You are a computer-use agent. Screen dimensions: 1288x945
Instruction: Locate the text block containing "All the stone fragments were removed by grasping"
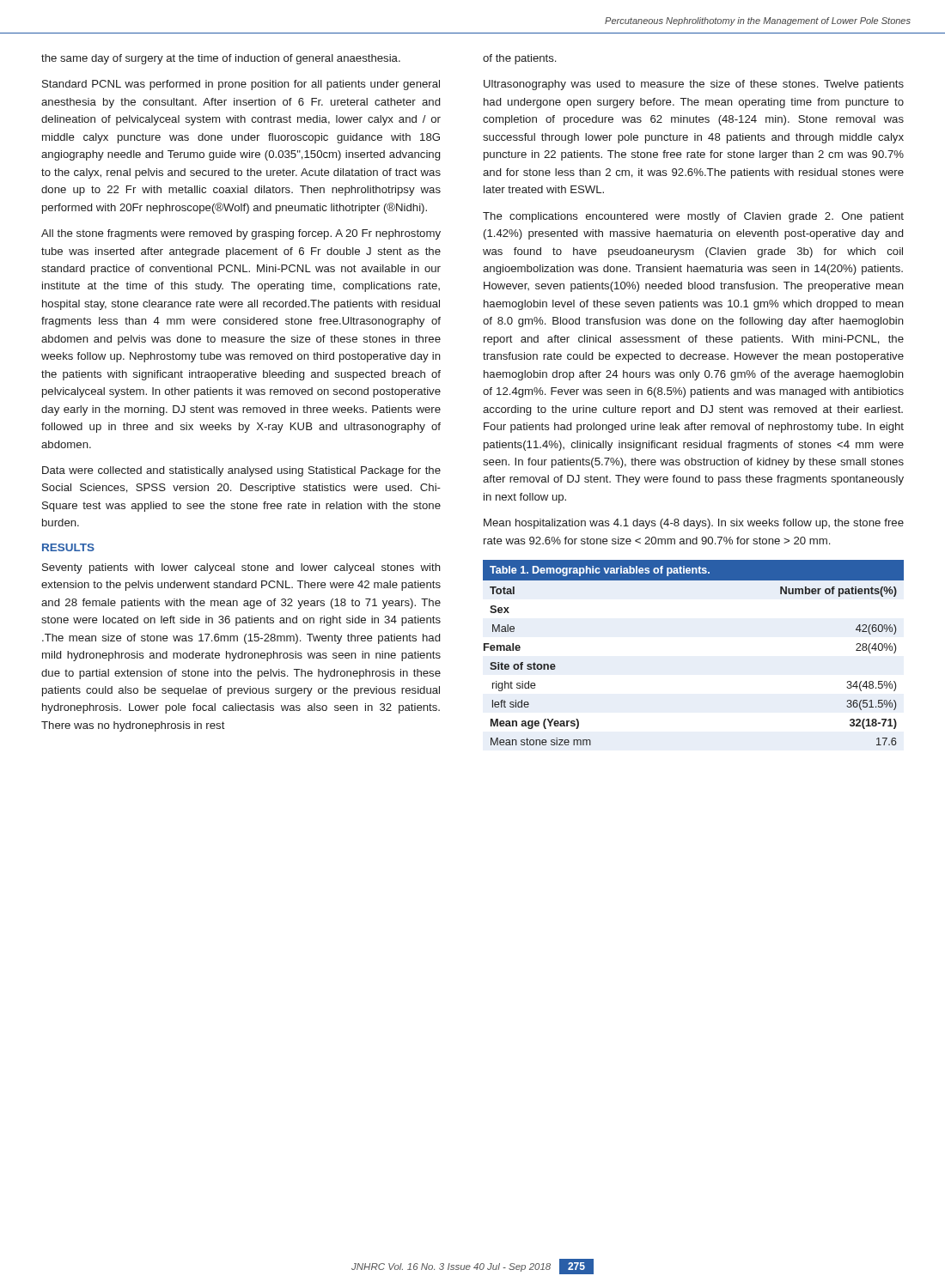241,339
